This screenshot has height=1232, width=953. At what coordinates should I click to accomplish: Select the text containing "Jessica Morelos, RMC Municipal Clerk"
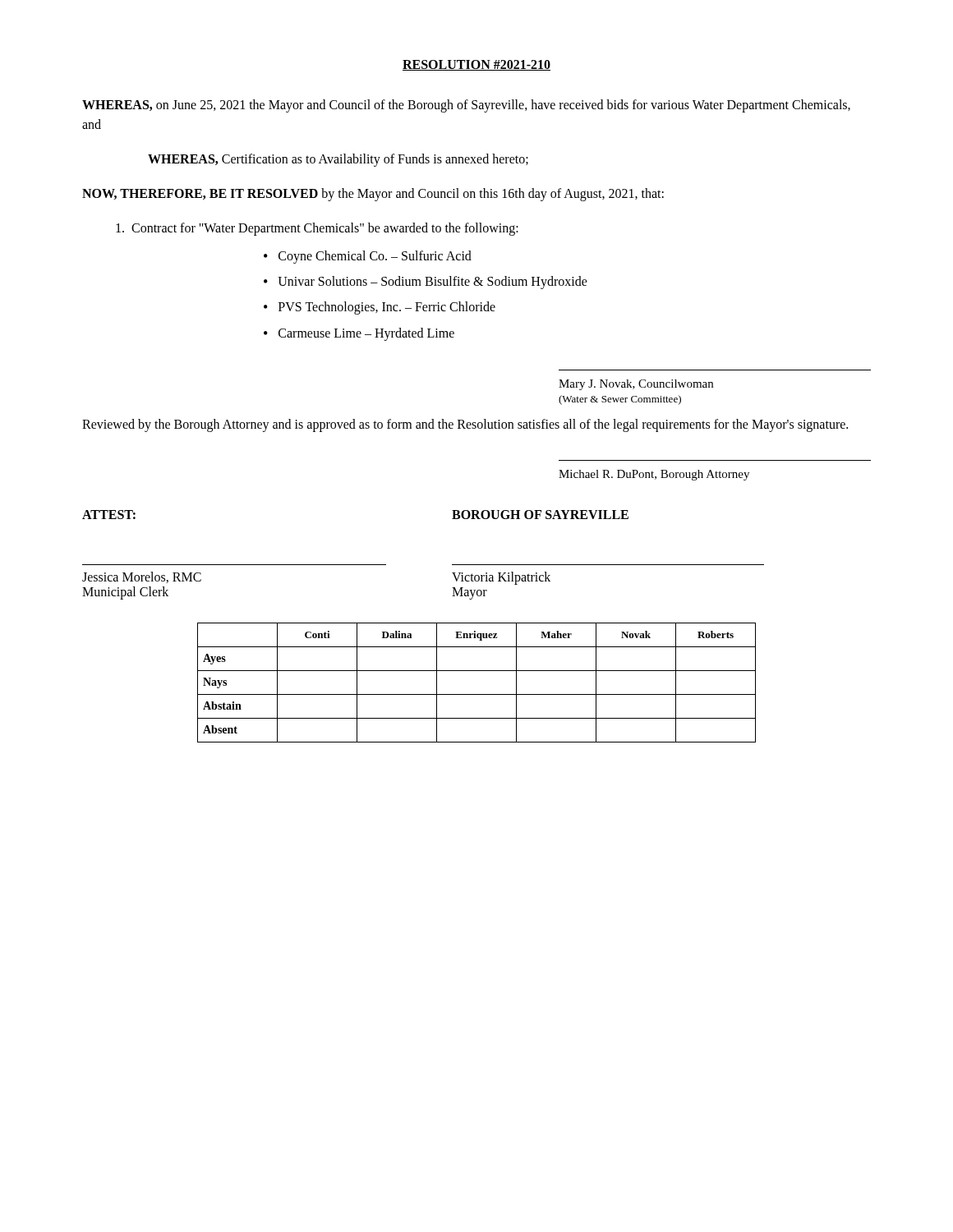[142, 577]
